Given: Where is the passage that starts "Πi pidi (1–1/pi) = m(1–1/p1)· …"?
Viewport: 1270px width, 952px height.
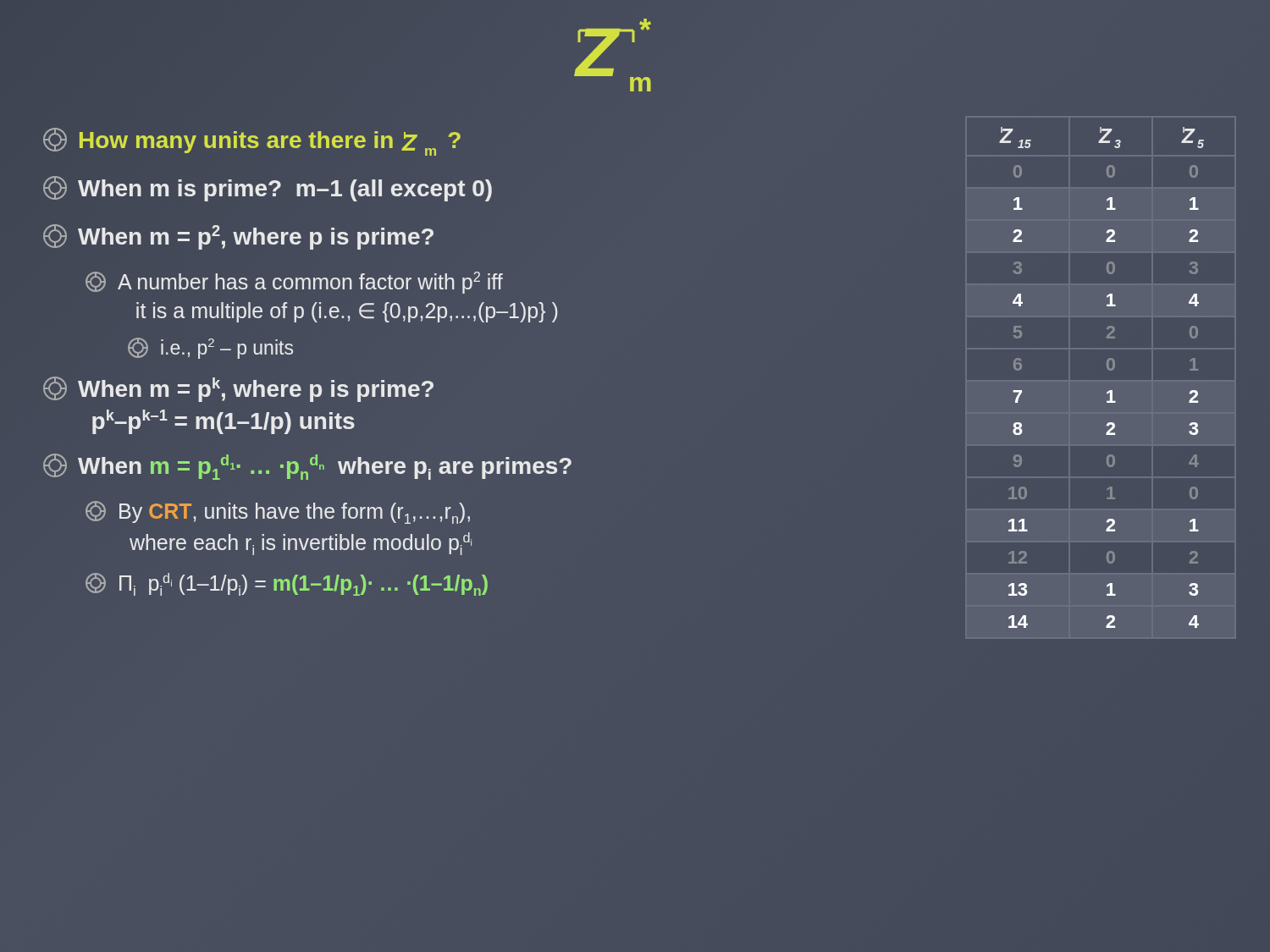Looking at the screenshot, I should pyautogui.click(x=287, y=585).
